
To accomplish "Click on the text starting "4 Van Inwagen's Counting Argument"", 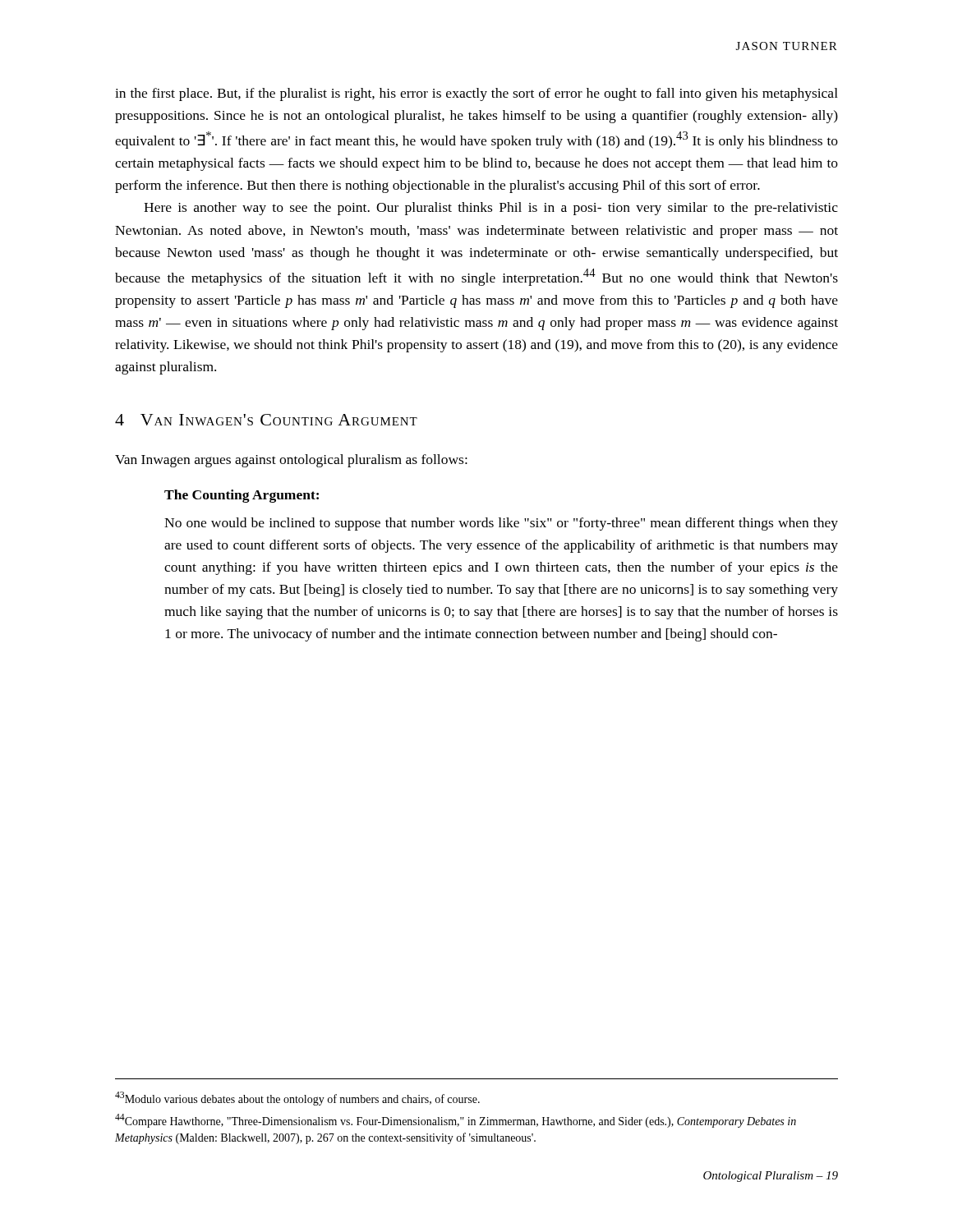I will [x=266, y=420].
